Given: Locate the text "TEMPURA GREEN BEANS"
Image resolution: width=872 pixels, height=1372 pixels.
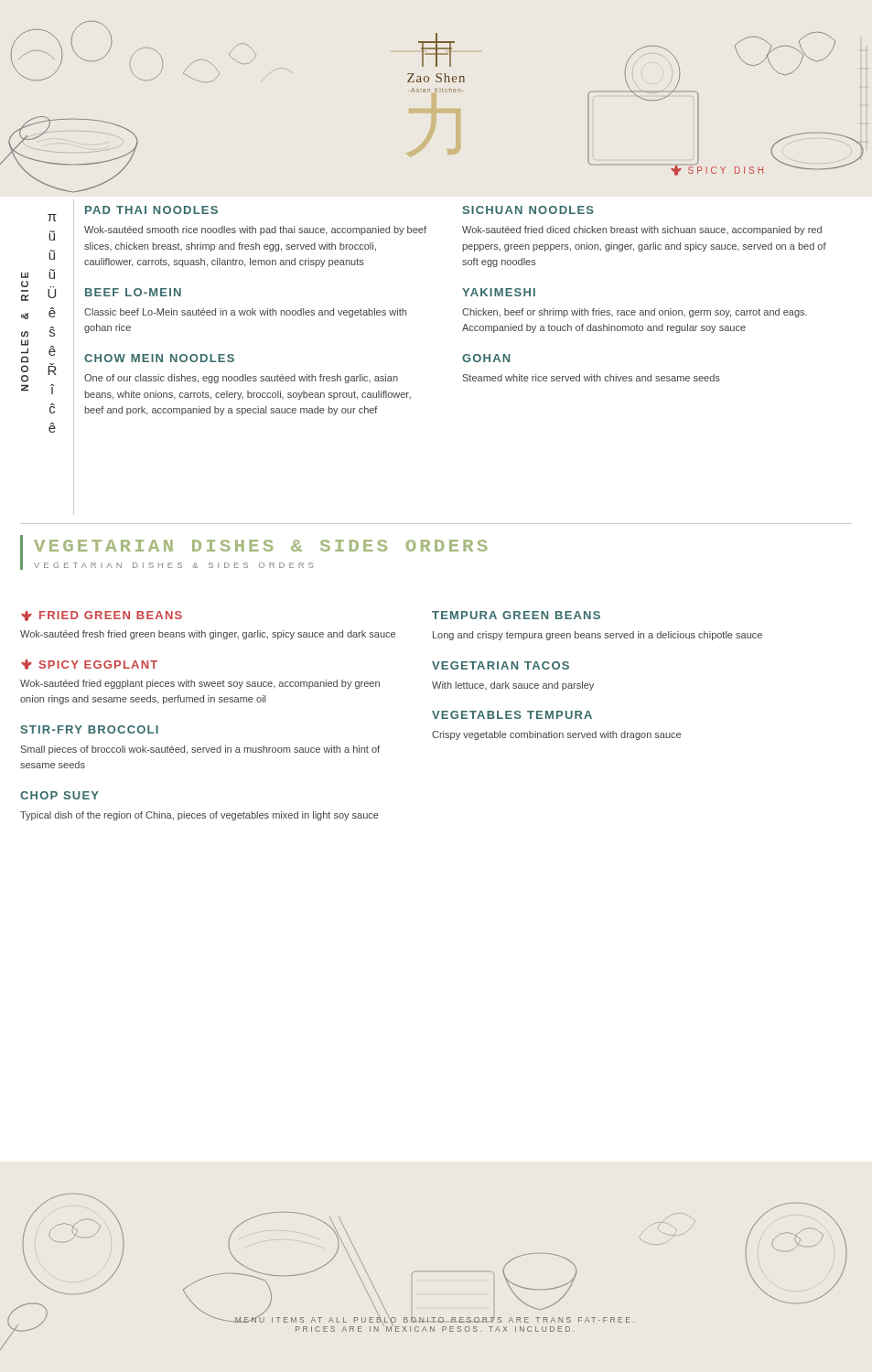Looking at the screenshot, I should [x=517, y=615].
